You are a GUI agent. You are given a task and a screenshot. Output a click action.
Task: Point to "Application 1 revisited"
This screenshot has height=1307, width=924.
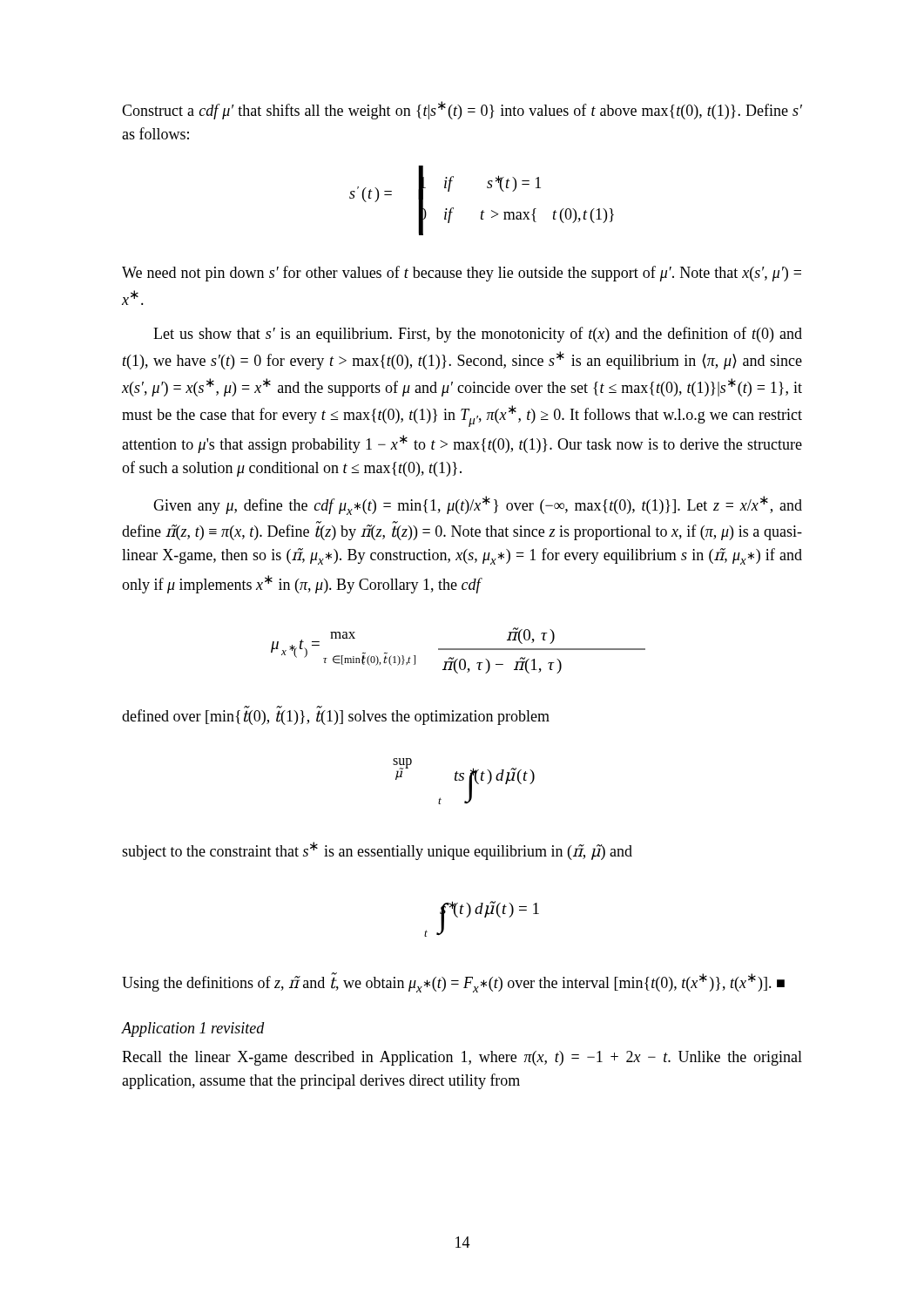[x=193, y=1029]
